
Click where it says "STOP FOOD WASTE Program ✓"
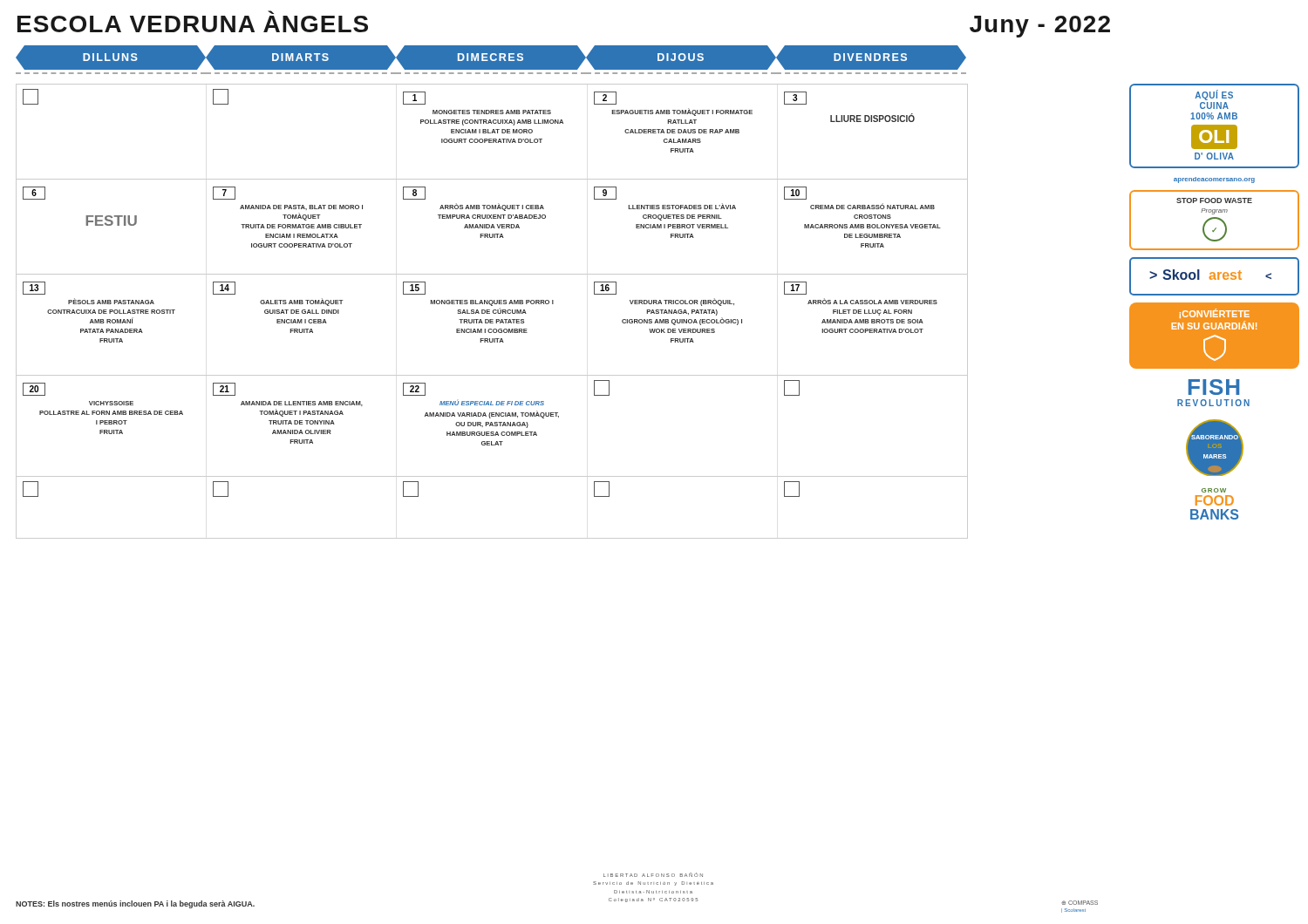(1214, 219)
